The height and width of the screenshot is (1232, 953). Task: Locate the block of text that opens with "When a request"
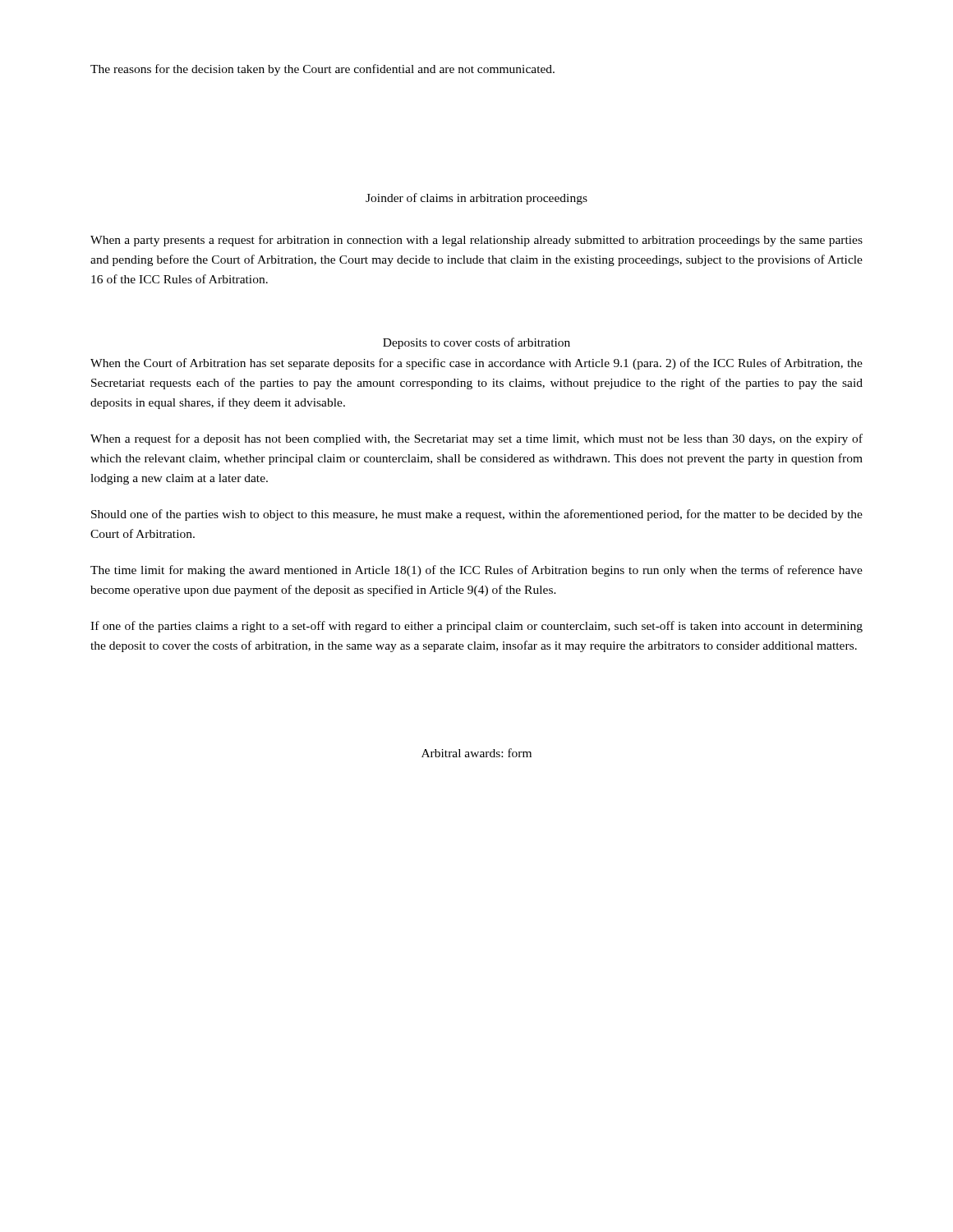[x=476, y=458]
